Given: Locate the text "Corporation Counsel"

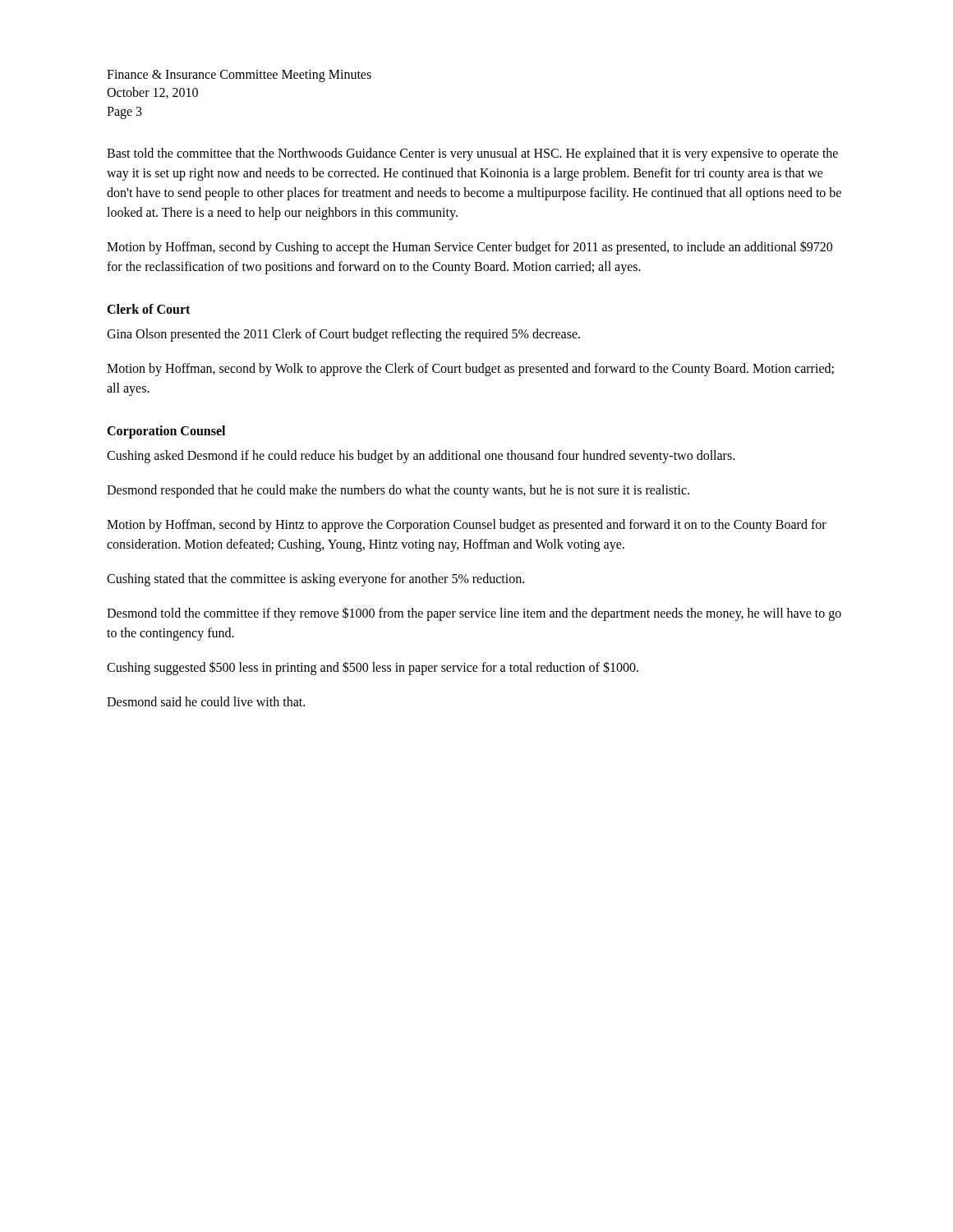Looking at the screenshot, I should coord(166,431).
